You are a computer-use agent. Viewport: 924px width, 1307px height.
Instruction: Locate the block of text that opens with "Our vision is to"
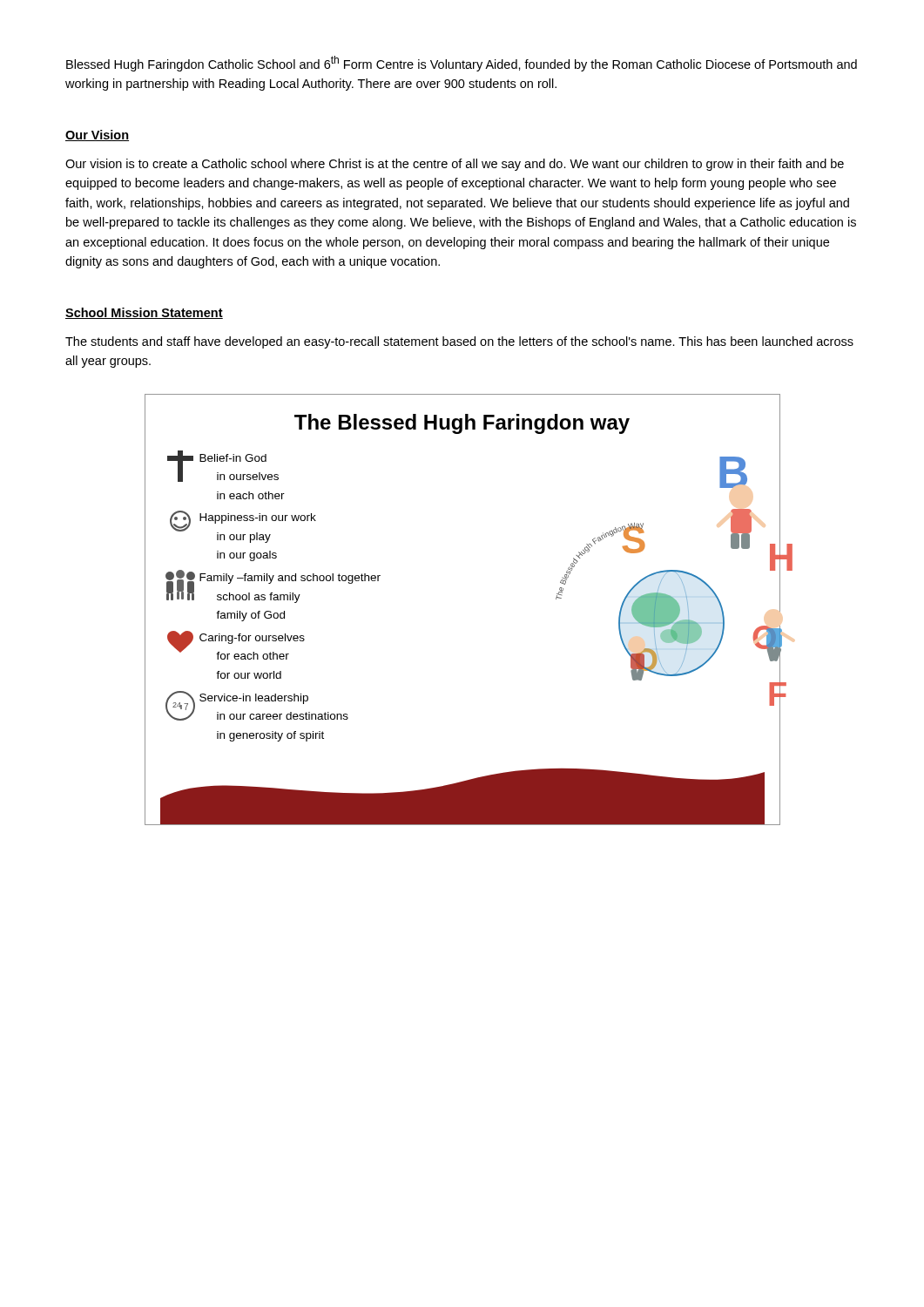click(x=461, y=213)
